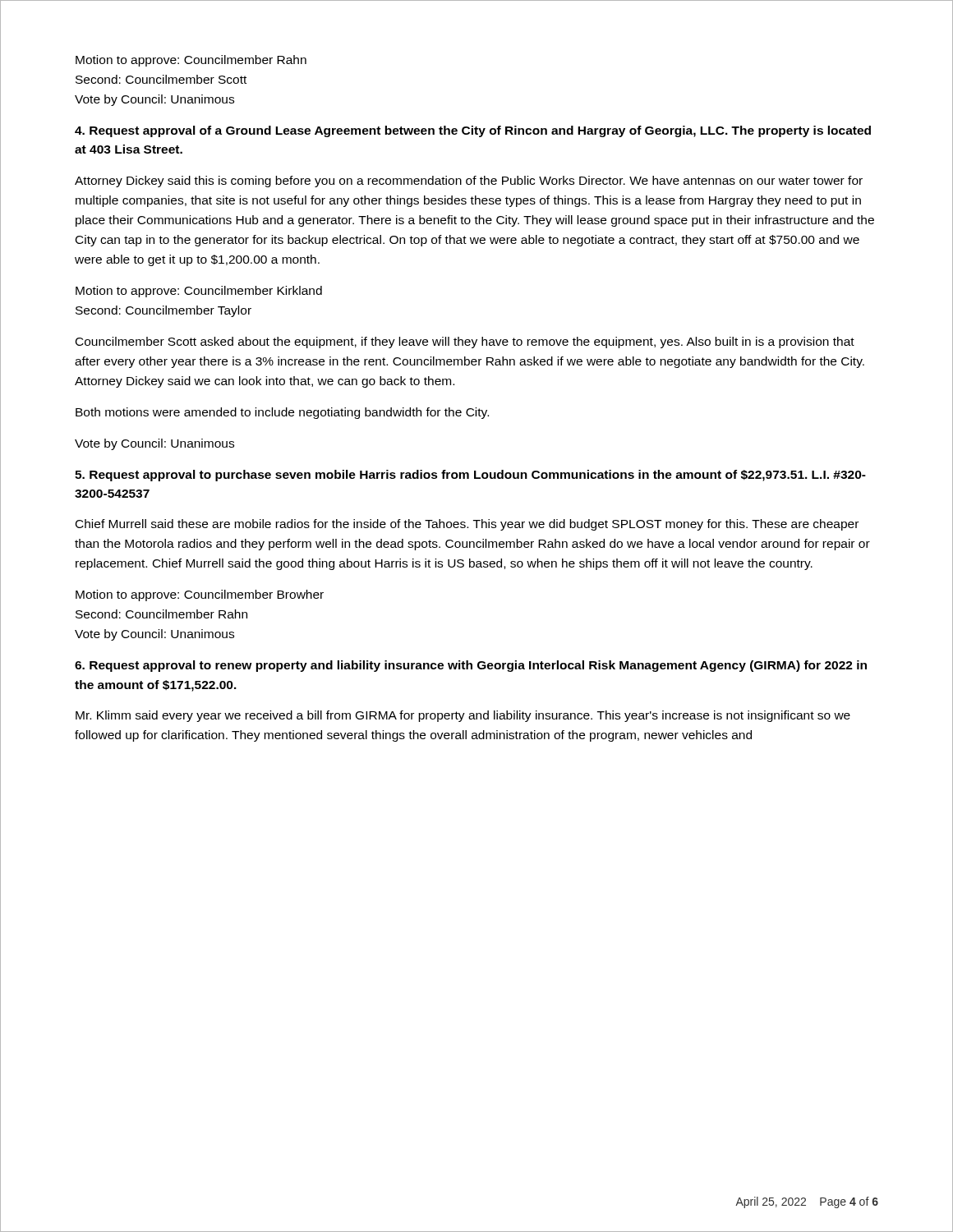Locate the section header that opens with "4. Request approval of a Ground"
This screenshot has height=1232, width=953.
tap(473, 140)
